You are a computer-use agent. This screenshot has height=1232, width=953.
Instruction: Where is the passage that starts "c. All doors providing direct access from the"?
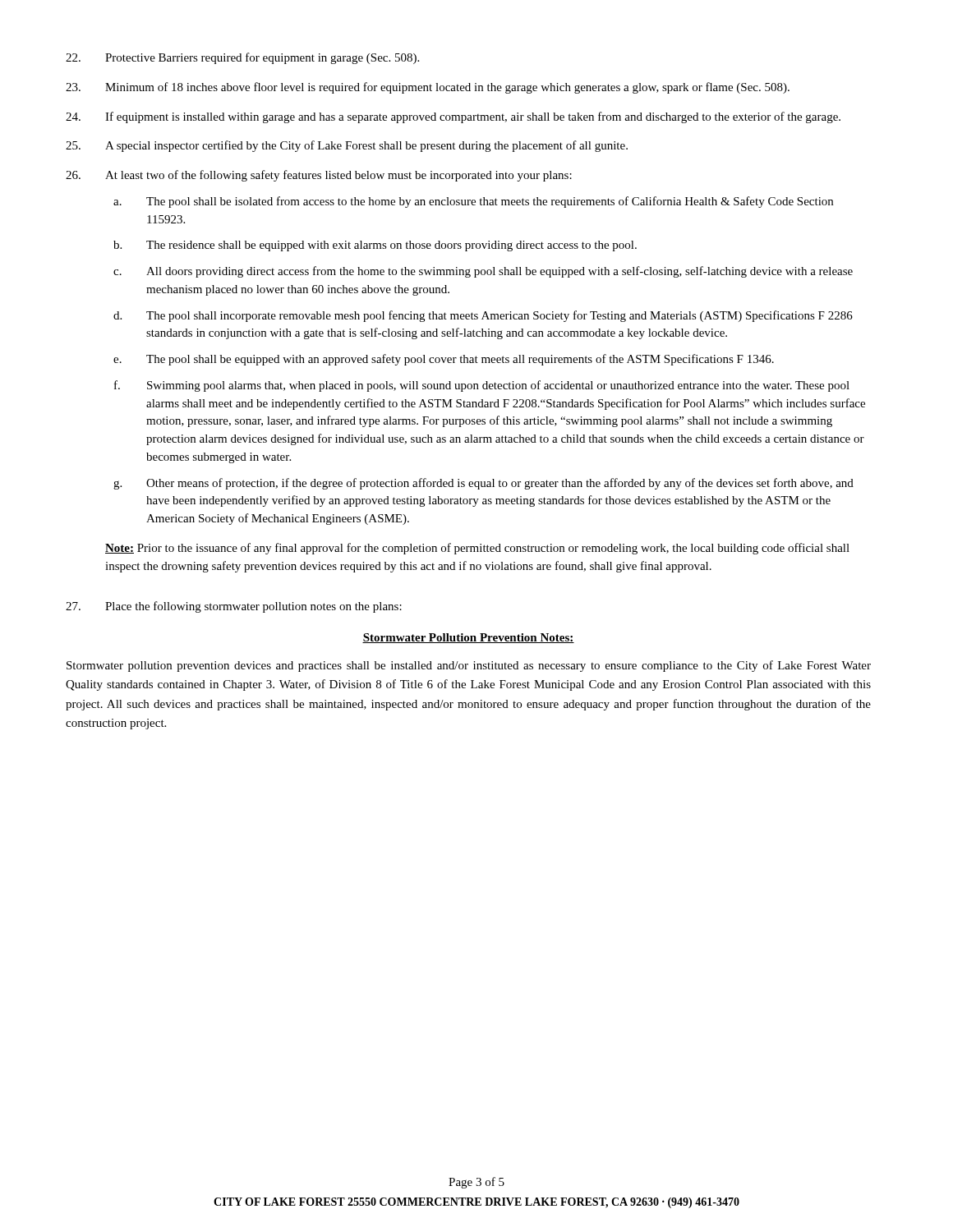tap(488, 281)
